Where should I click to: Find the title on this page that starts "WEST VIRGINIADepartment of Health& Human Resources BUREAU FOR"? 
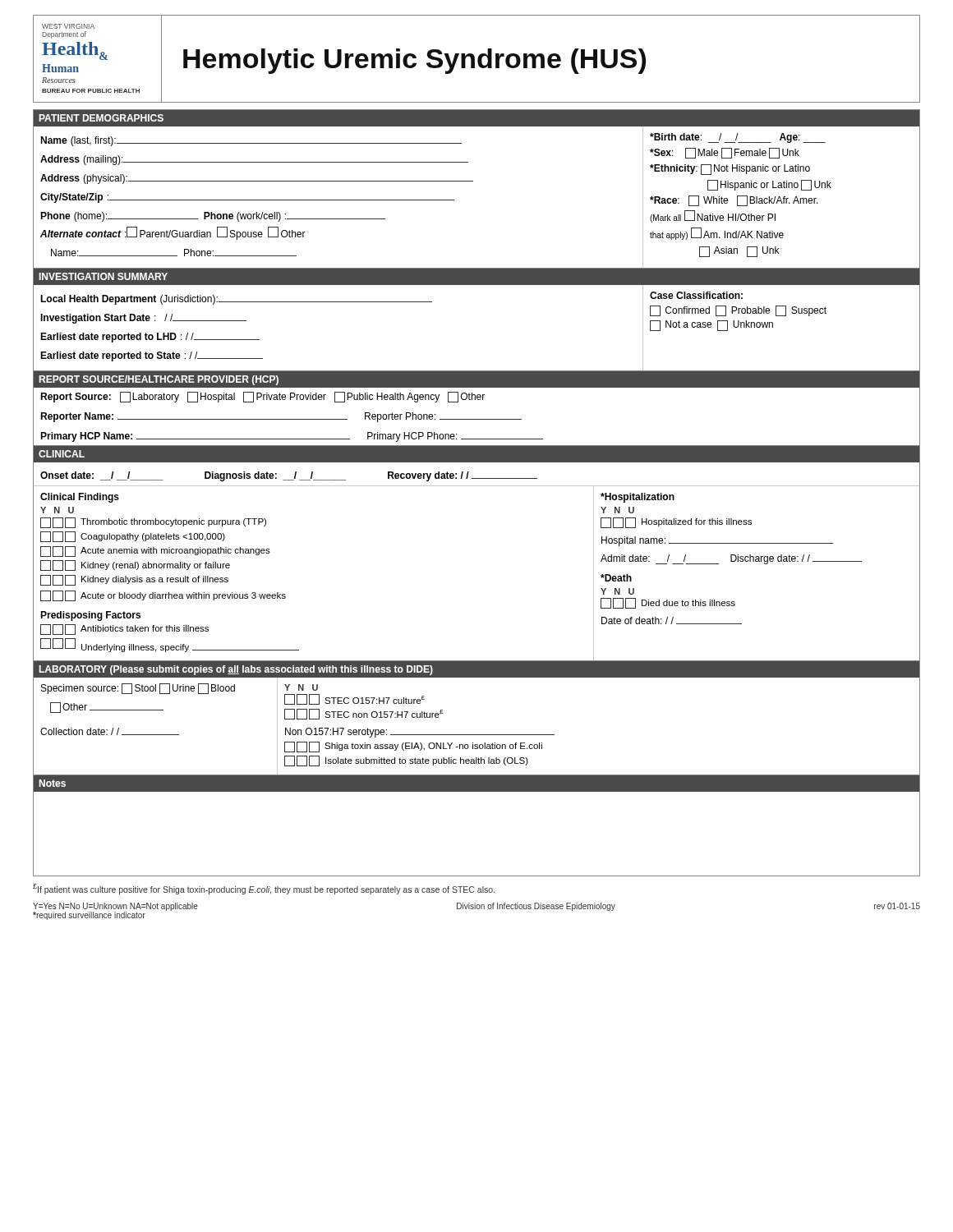tap(476, 59)
